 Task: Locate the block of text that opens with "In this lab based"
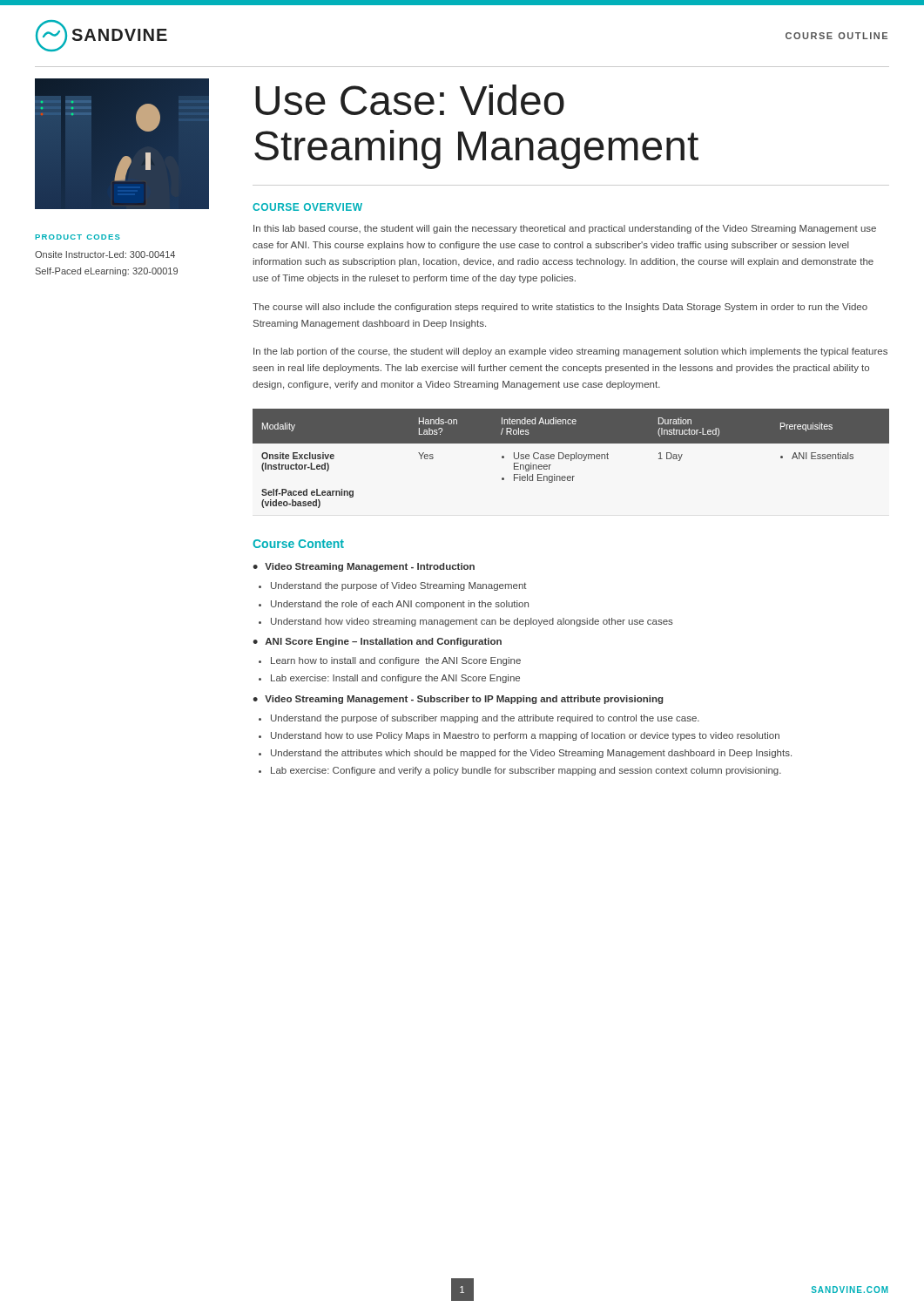tap(565, 253)
